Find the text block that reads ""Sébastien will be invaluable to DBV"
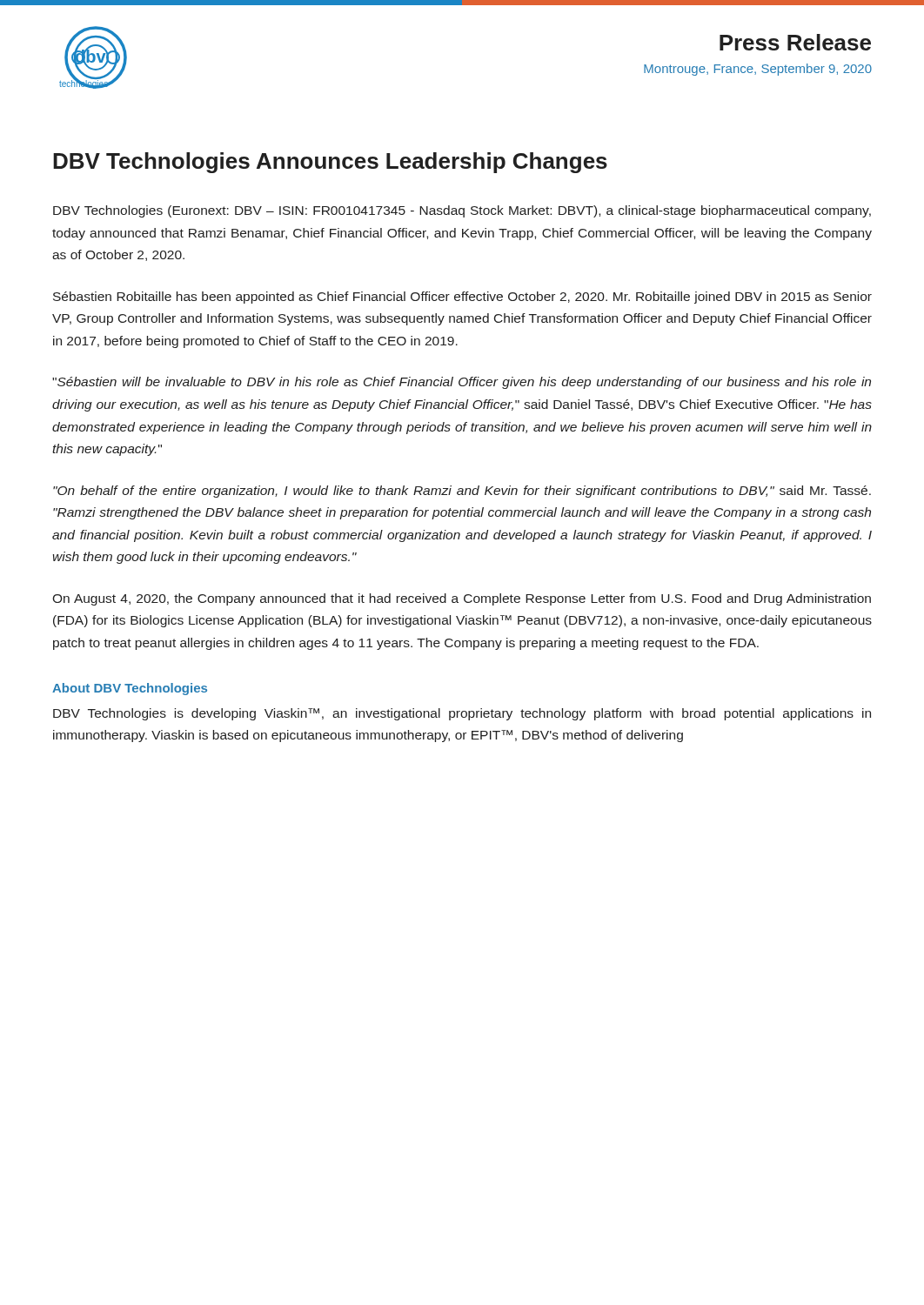924x1305 pixels. tap(462, 415)
